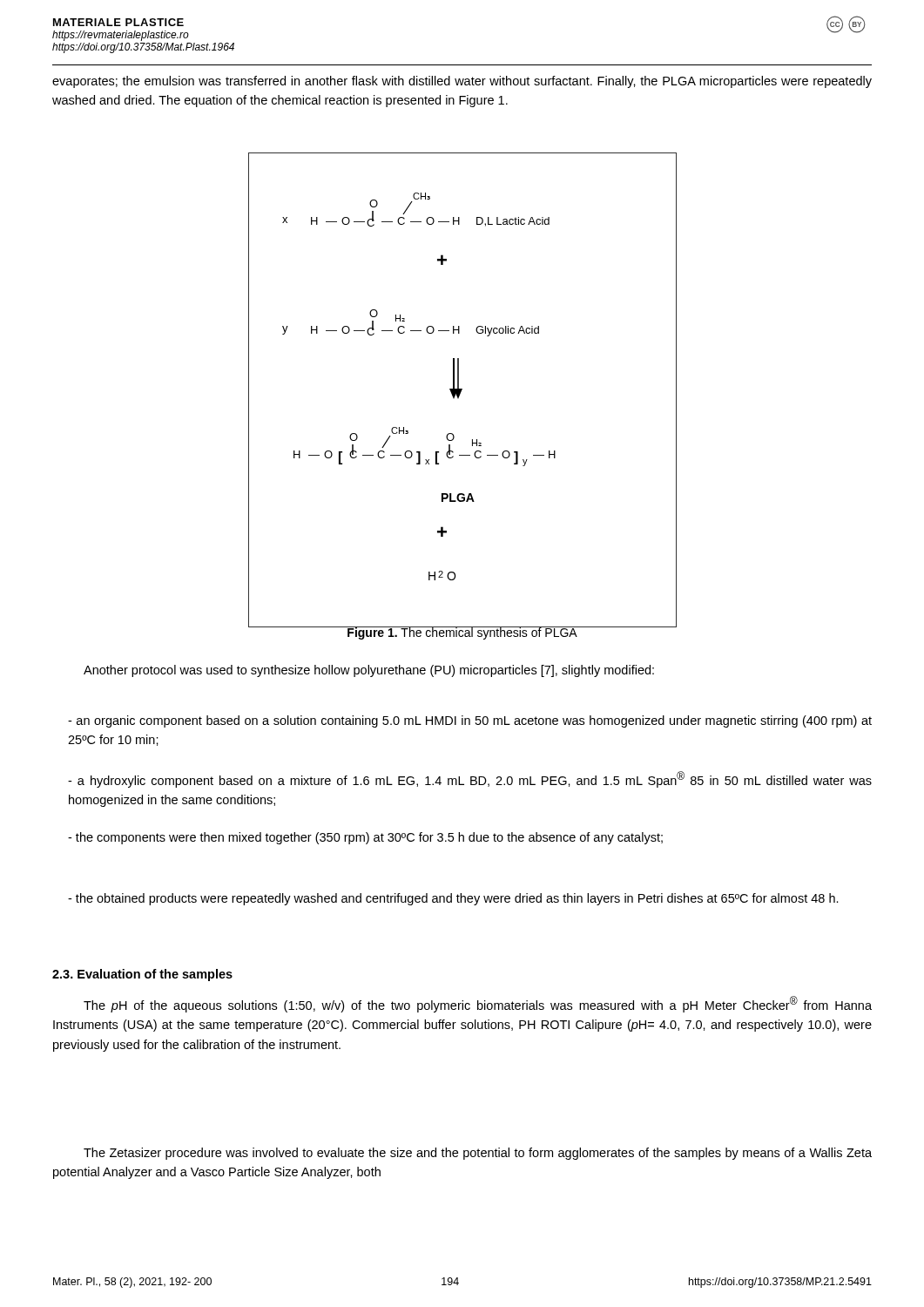The width and height of the screenshot is (924, 1307).
Task: Where is the passage that starts "the obtained products were repeatedly"?
Action: 453,898
